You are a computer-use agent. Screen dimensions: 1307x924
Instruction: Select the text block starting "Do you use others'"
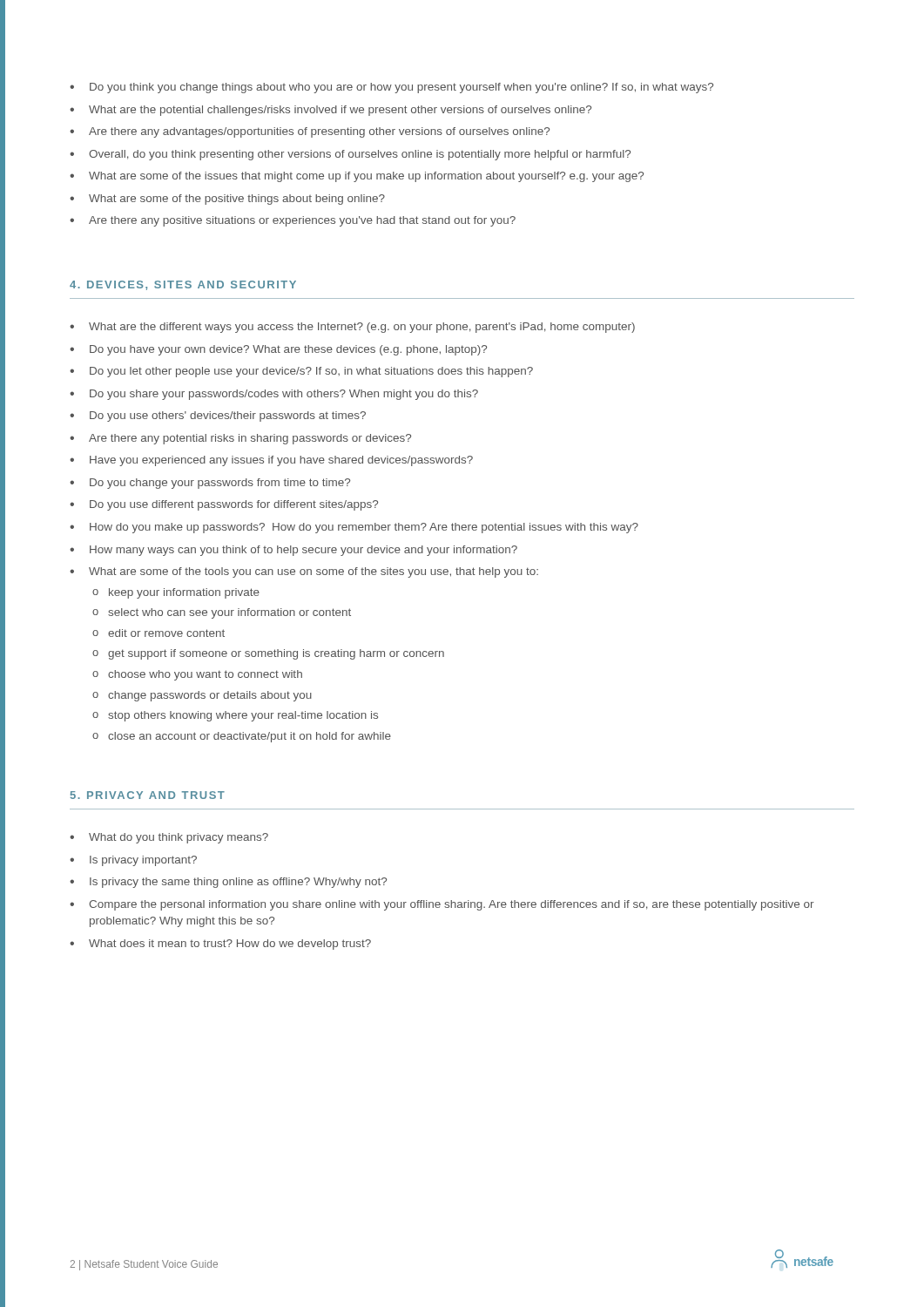pyautogui.click(x=227, y=415)
